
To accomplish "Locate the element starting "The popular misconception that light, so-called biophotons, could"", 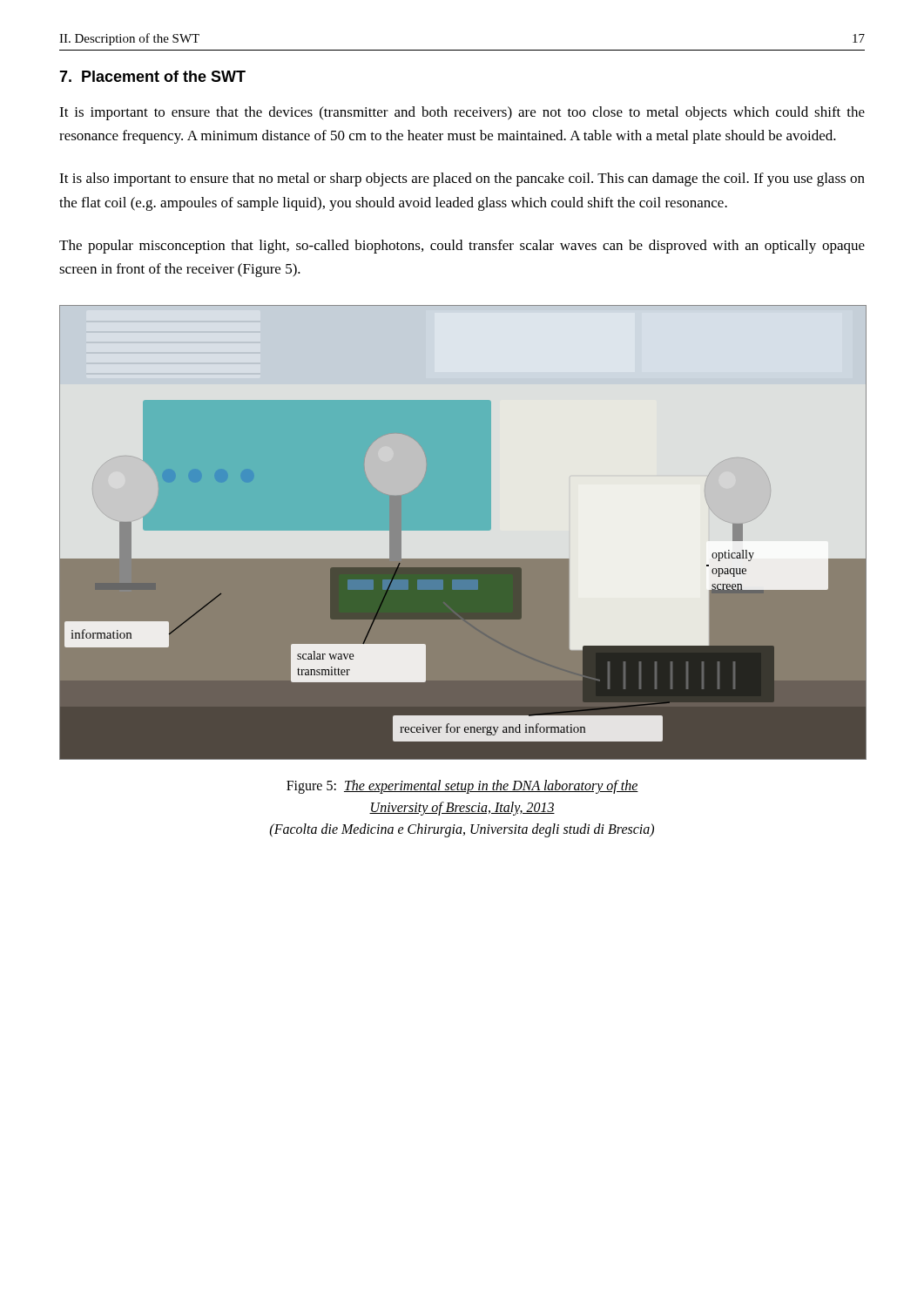I will 462,257.
